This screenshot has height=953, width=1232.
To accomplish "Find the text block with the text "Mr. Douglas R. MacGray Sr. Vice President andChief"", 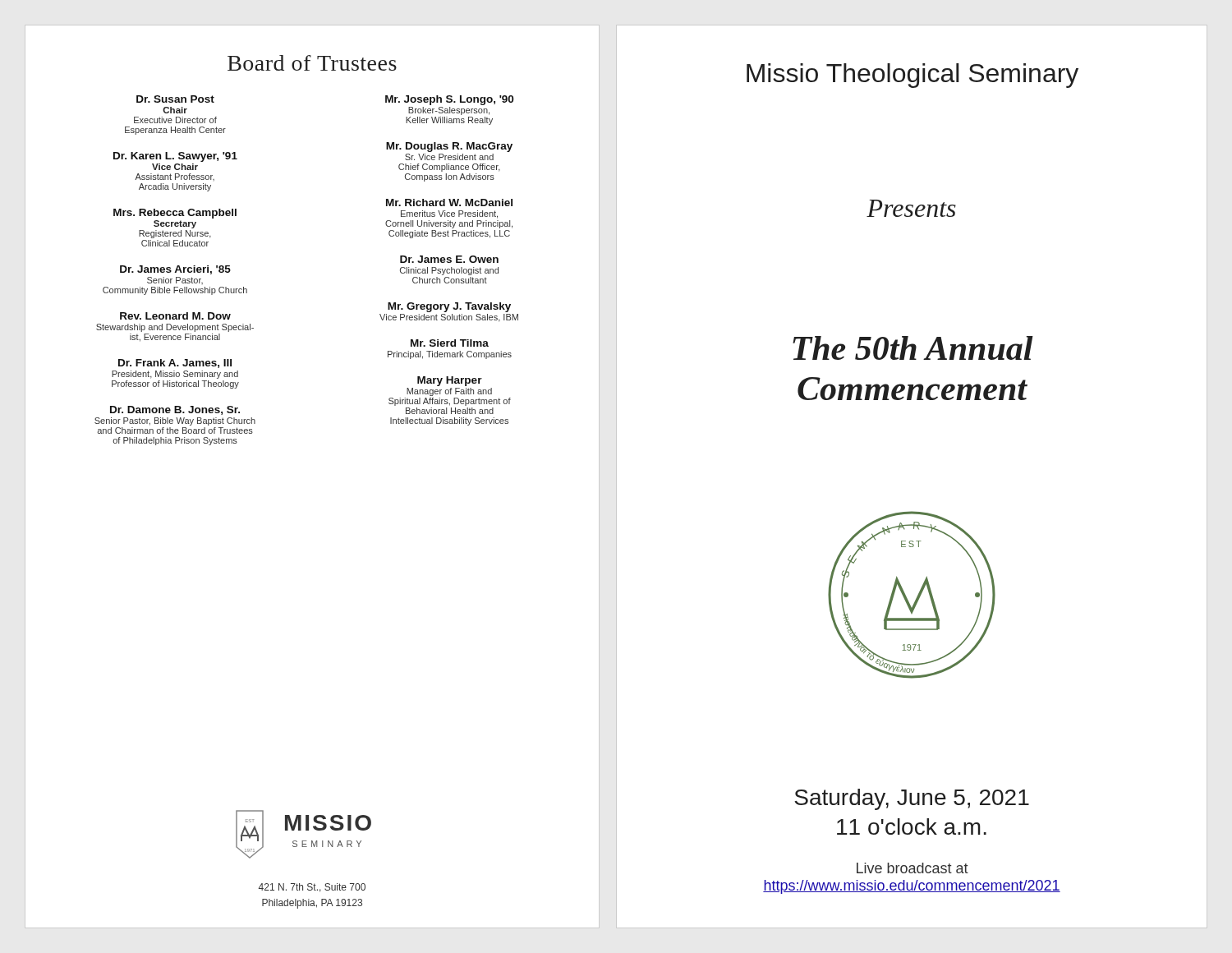I will (449, 161).
